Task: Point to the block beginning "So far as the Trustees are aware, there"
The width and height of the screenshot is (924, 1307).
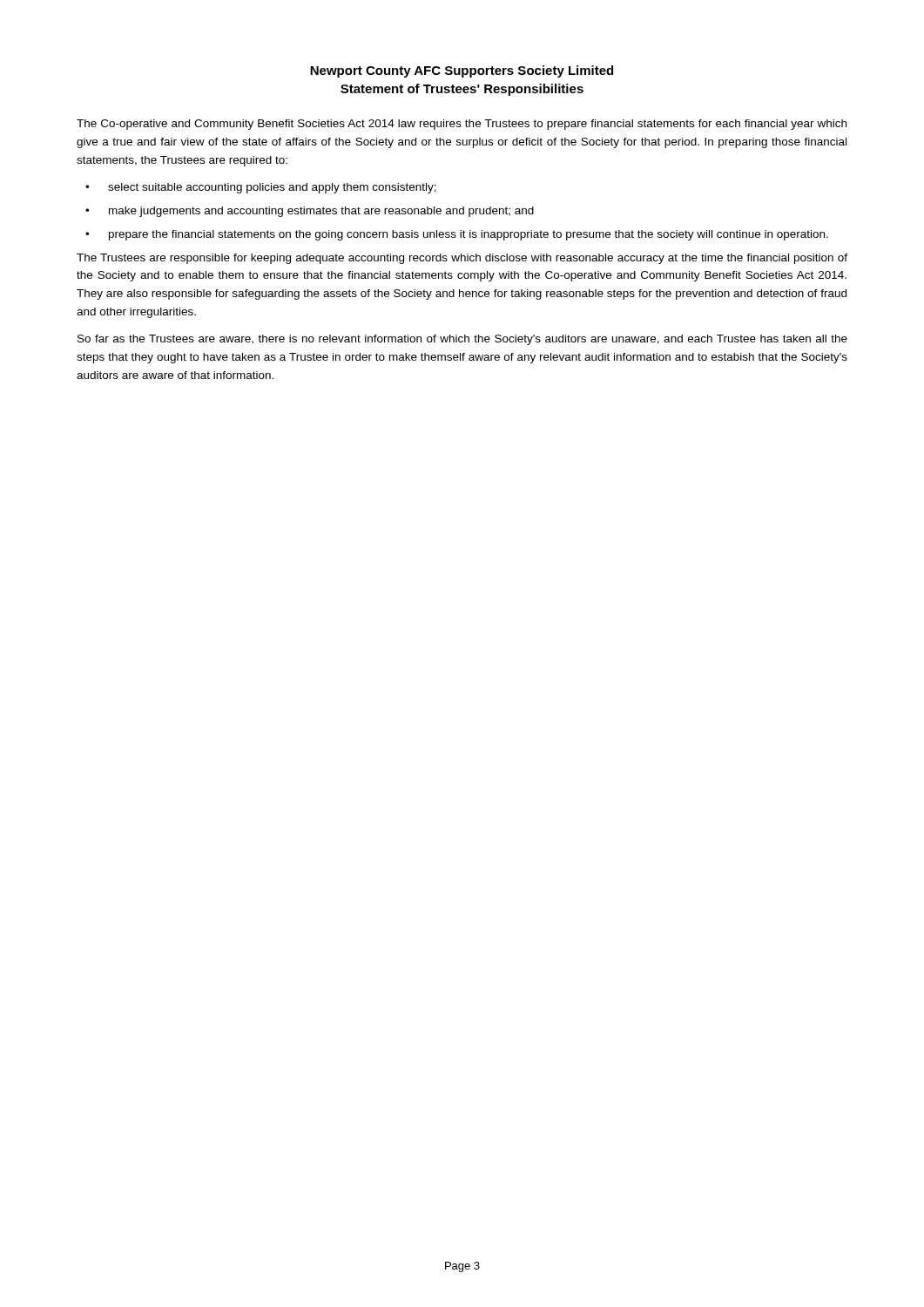Action: [x=462, y=357]
